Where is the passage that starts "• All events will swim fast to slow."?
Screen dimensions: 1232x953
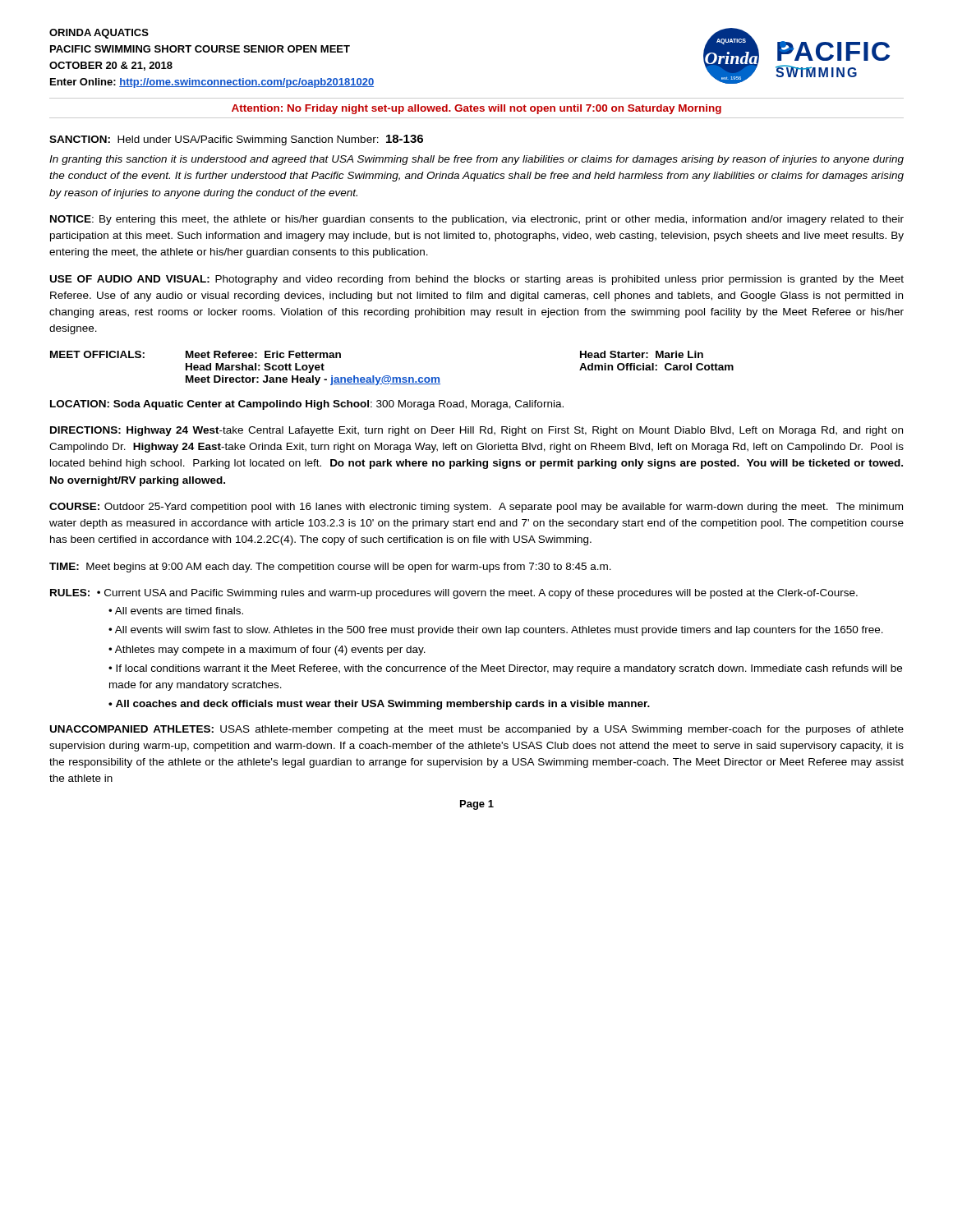click(496, 630)
